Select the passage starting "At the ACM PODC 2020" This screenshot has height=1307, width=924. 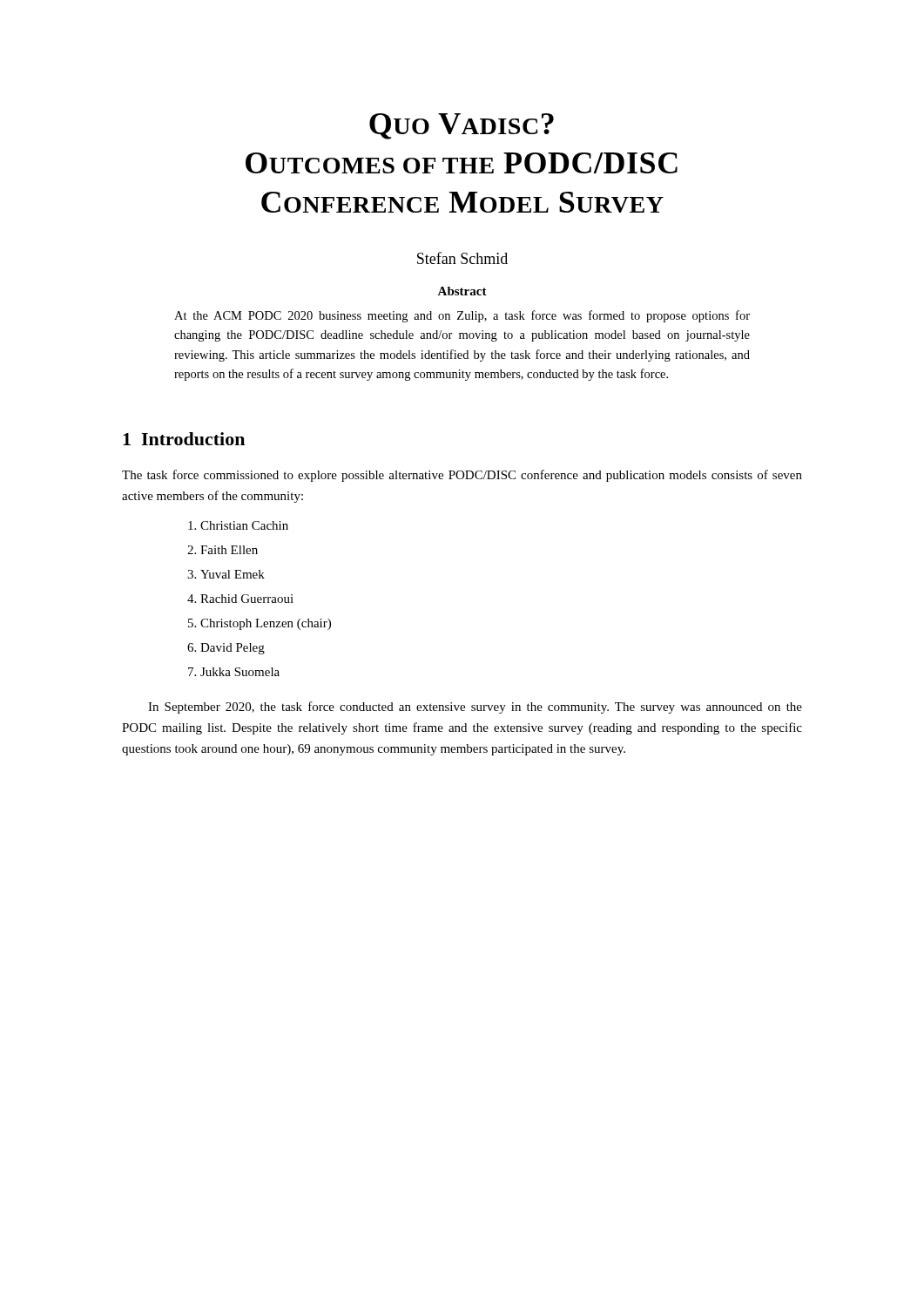pos(462,345)
